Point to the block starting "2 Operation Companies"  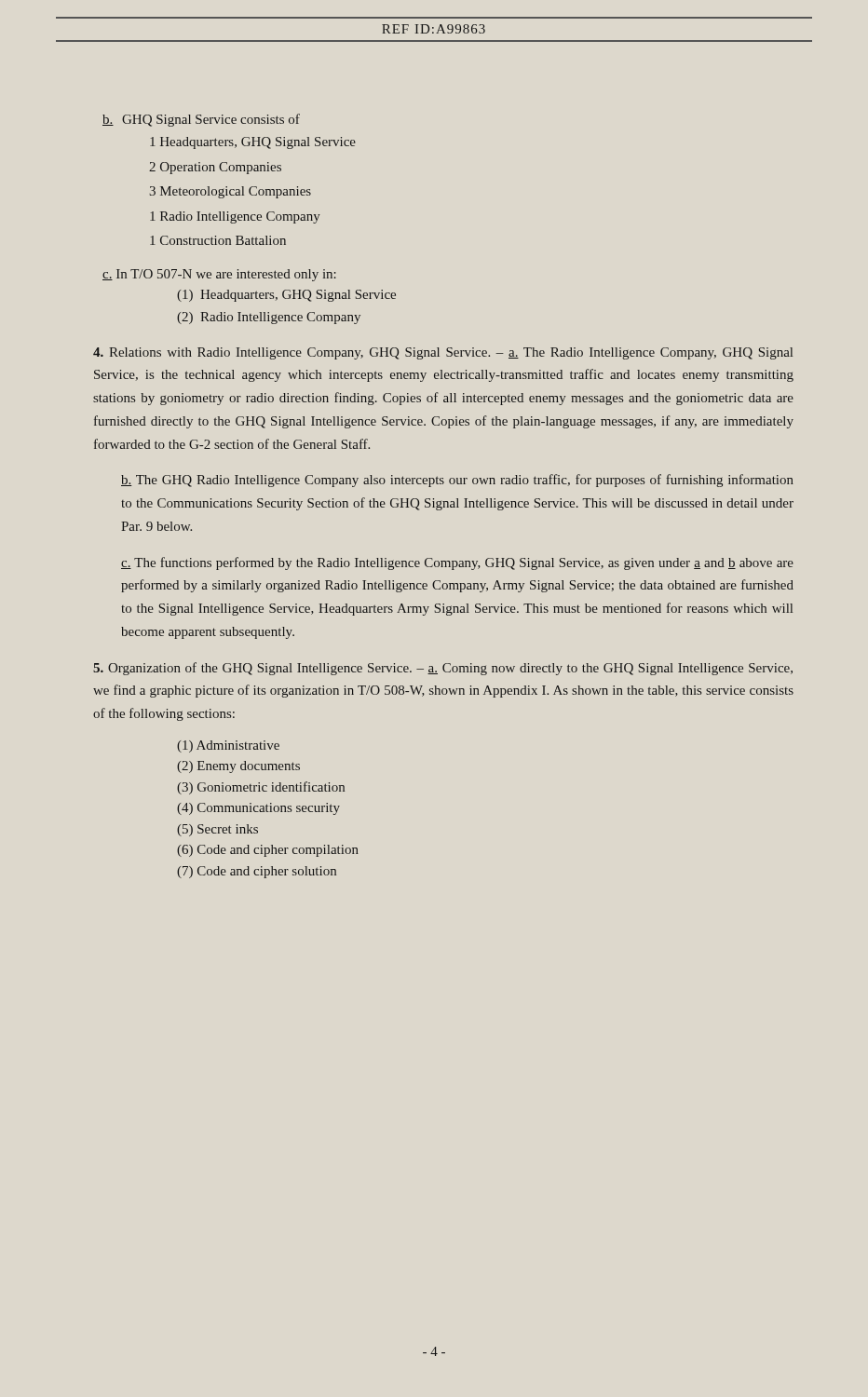click(x=215, y=166)
